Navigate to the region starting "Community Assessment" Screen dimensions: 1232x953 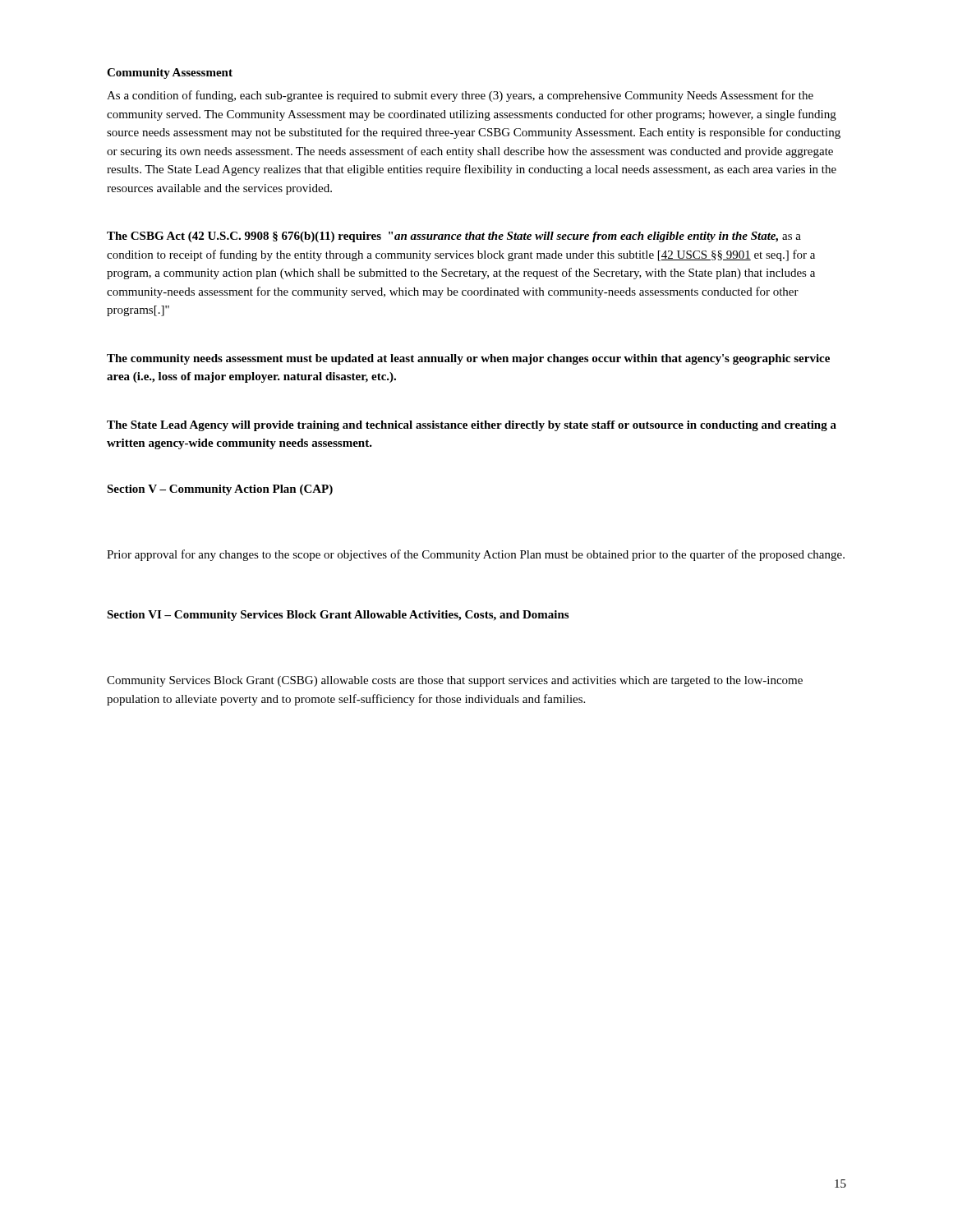[170, 72]
